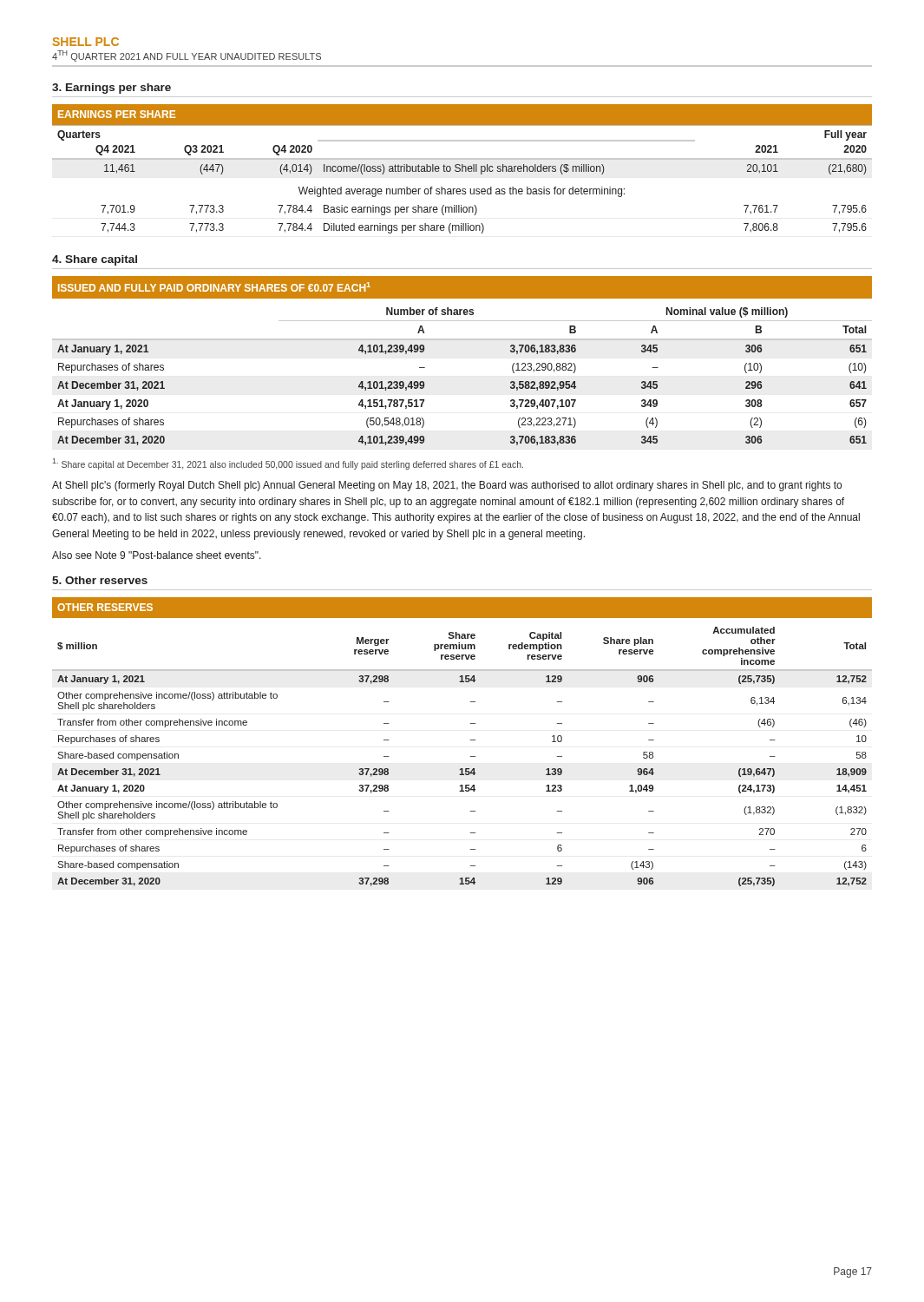Select the table that reads "Basic earnings per share"

point(462,170)
